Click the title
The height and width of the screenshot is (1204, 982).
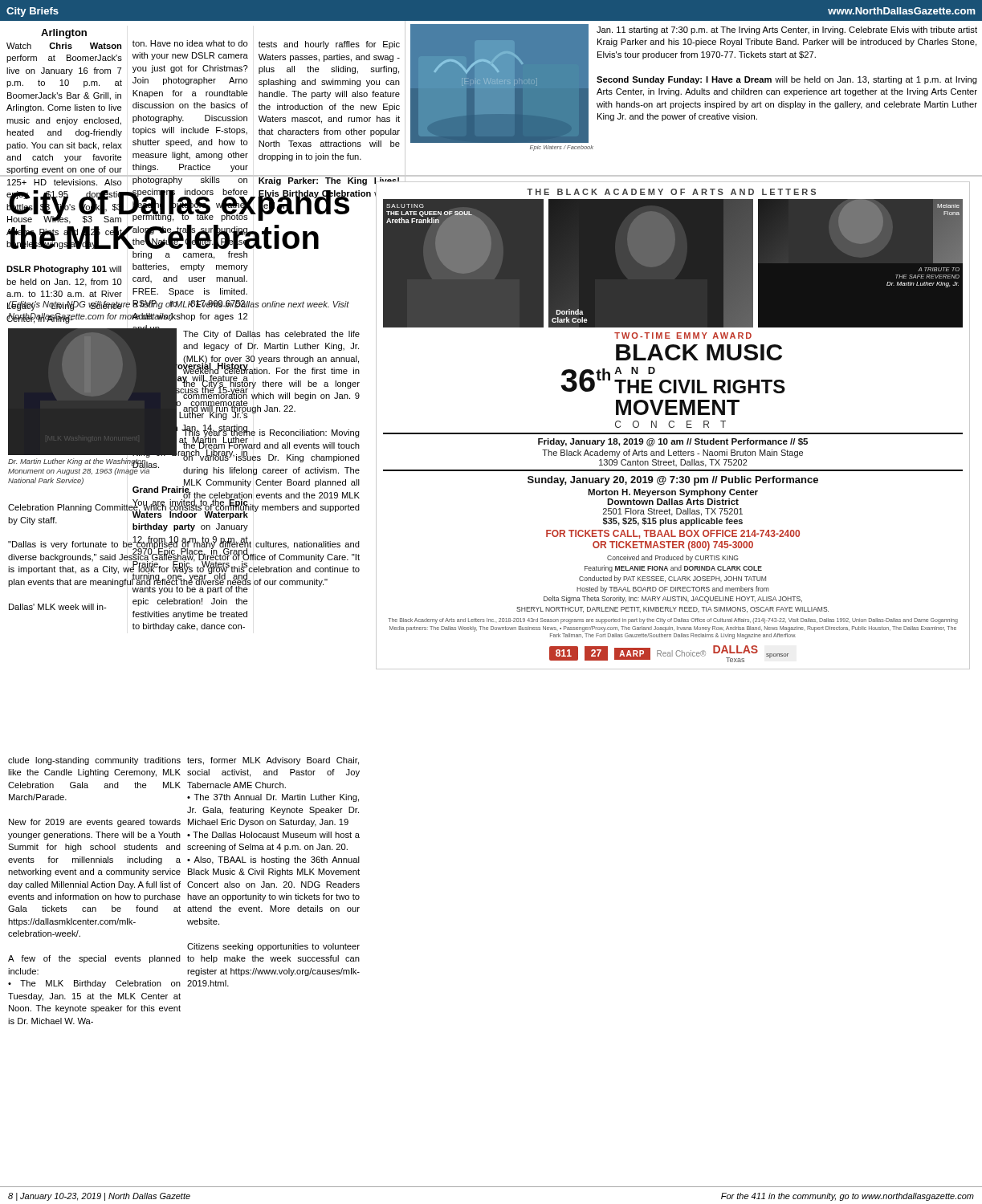(179, 221)
